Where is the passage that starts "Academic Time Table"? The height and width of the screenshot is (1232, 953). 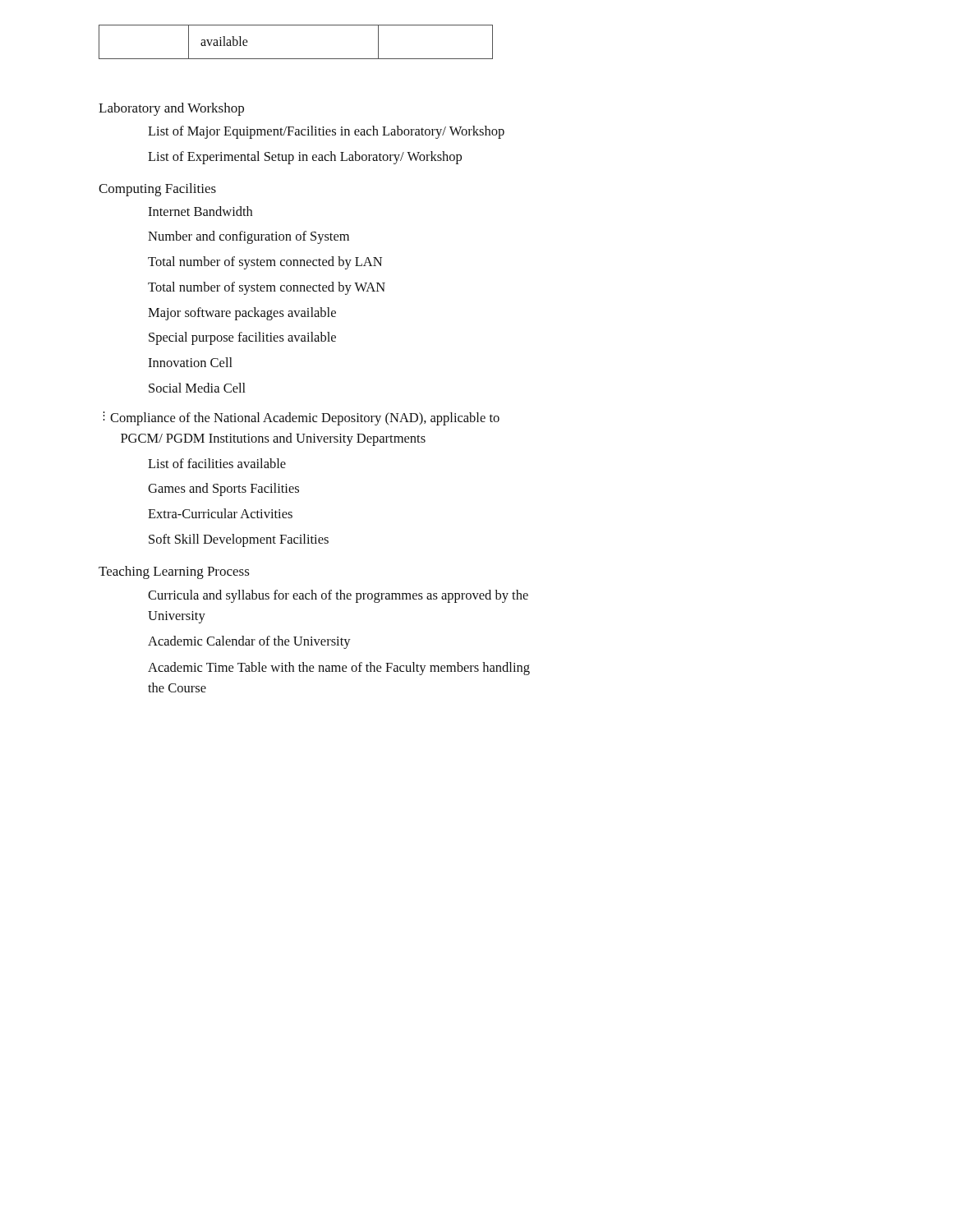coord(339,677)
